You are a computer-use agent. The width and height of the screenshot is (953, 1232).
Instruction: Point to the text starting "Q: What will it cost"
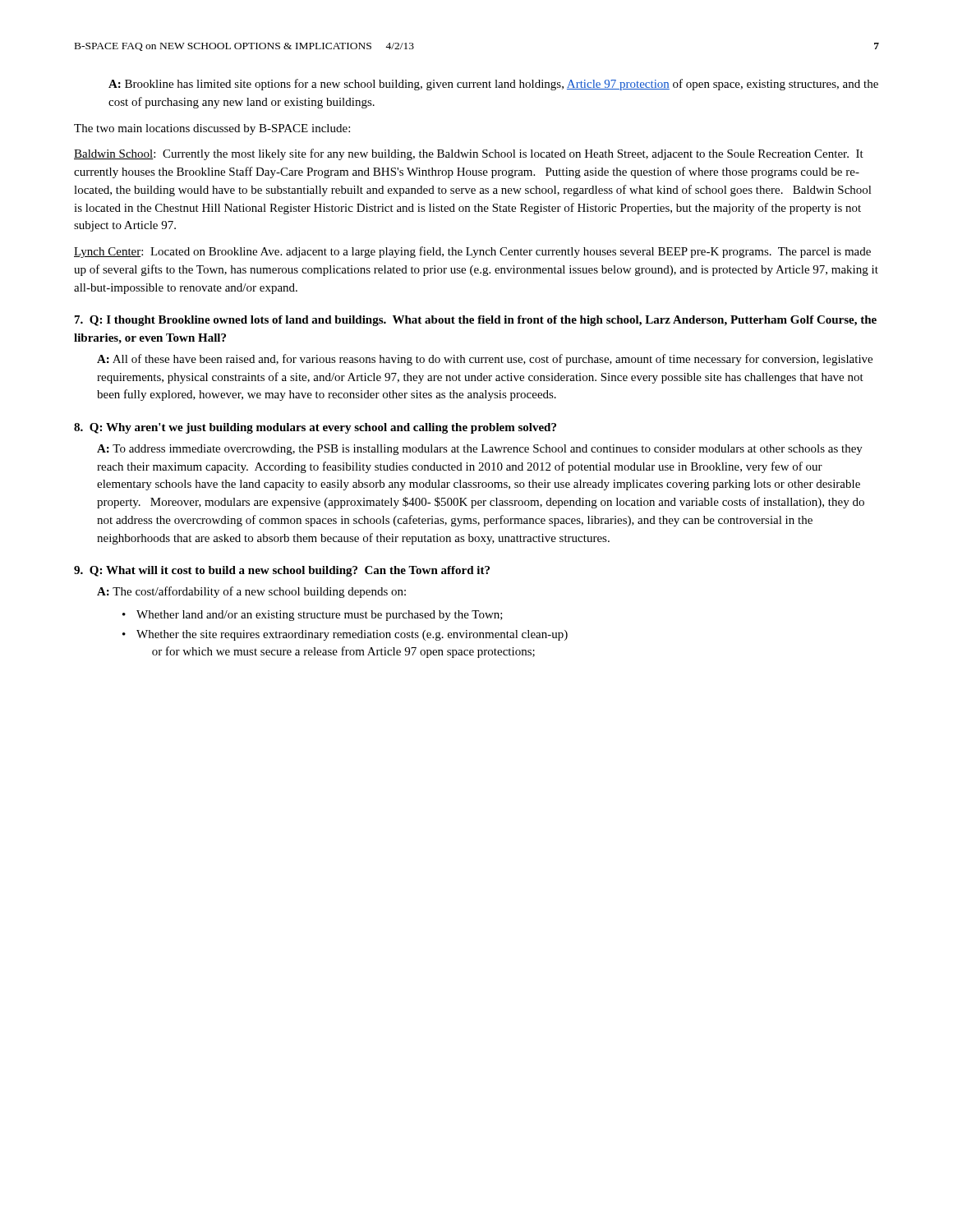[x=476, y=612]
